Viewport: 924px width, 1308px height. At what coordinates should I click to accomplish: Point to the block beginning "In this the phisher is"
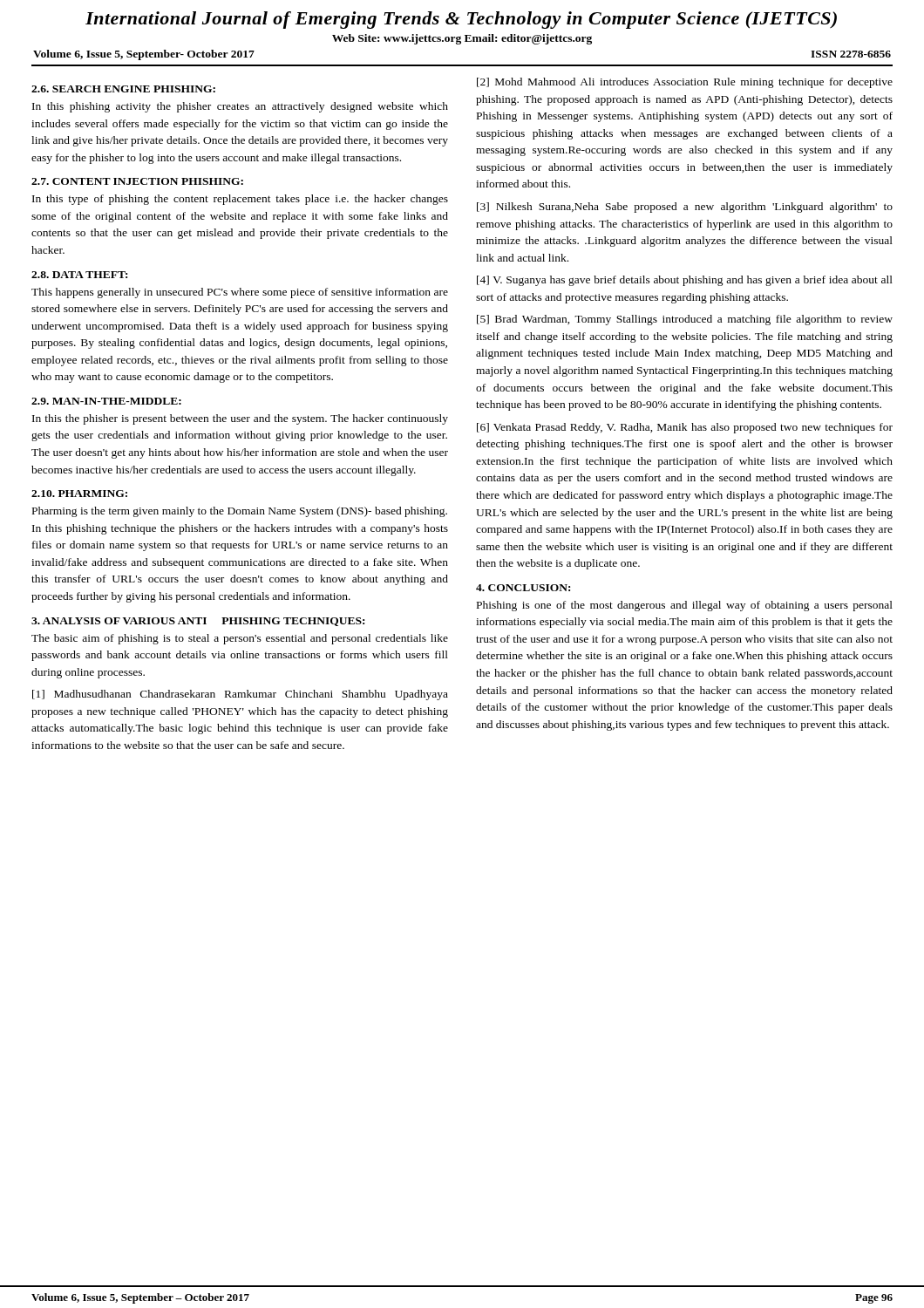(x=240, y=444)
